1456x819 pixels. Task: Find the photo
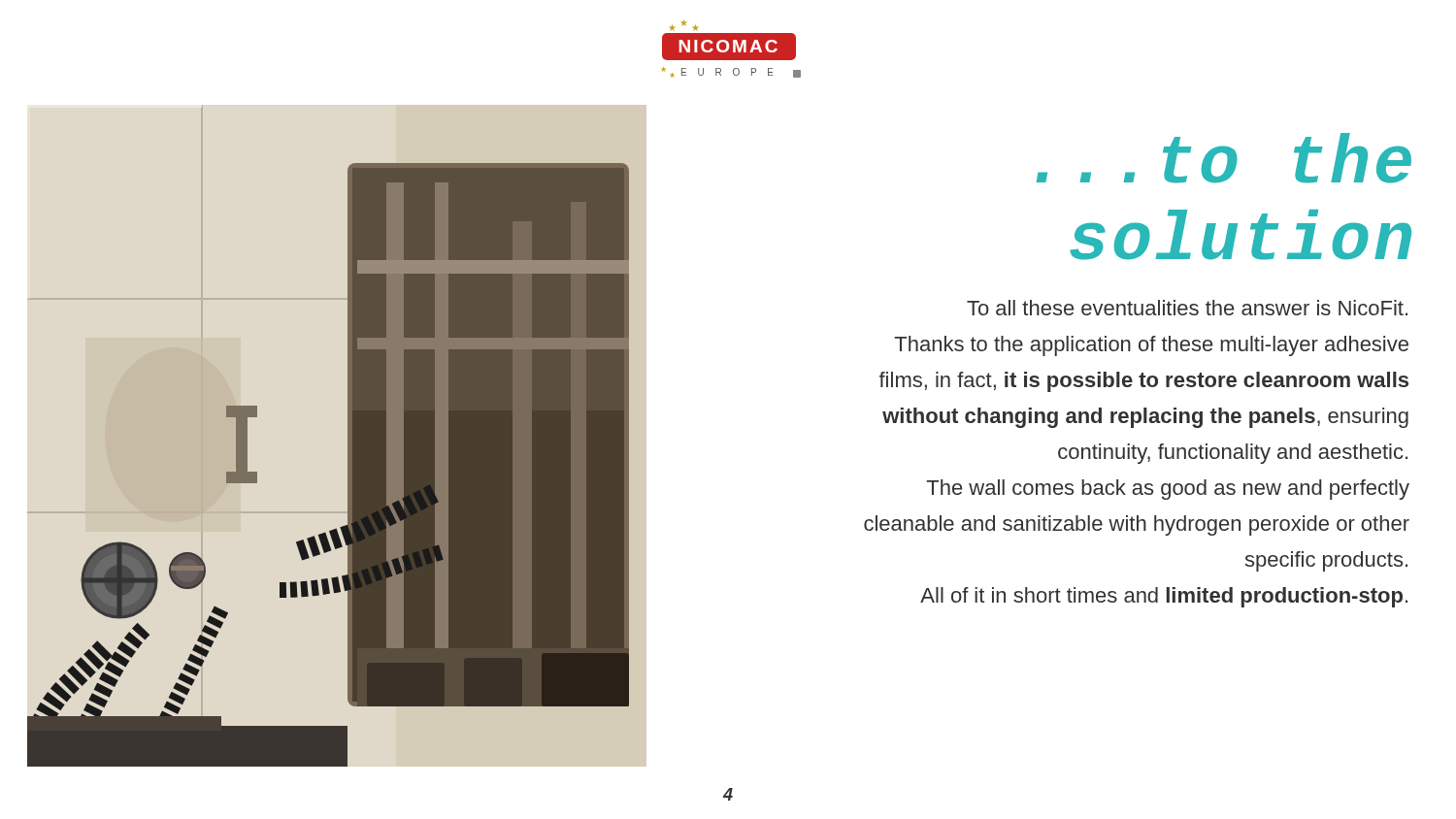point(337,436)
